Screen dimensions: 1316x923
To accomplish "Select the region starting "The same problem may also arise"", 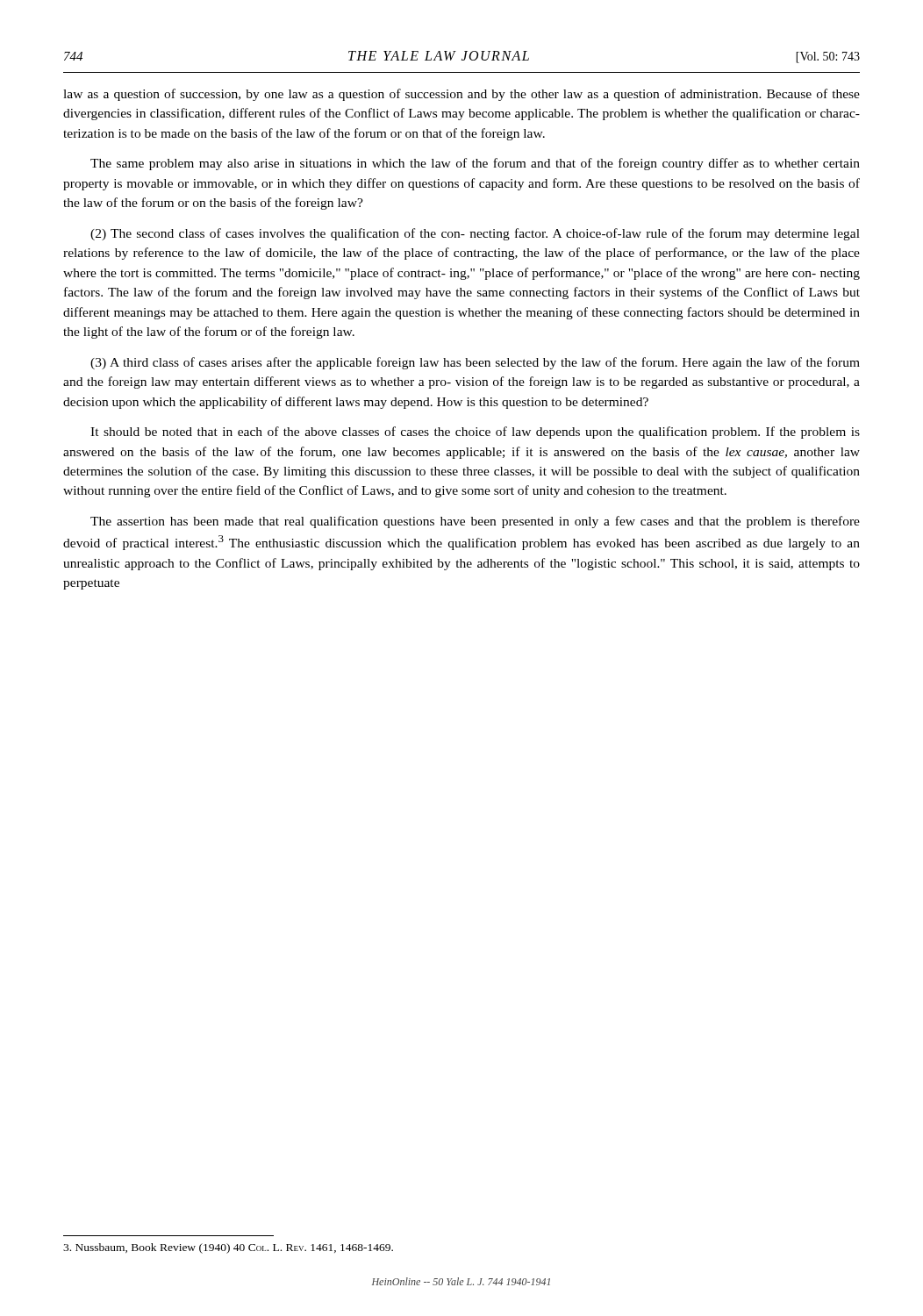I will click(462, 183).
